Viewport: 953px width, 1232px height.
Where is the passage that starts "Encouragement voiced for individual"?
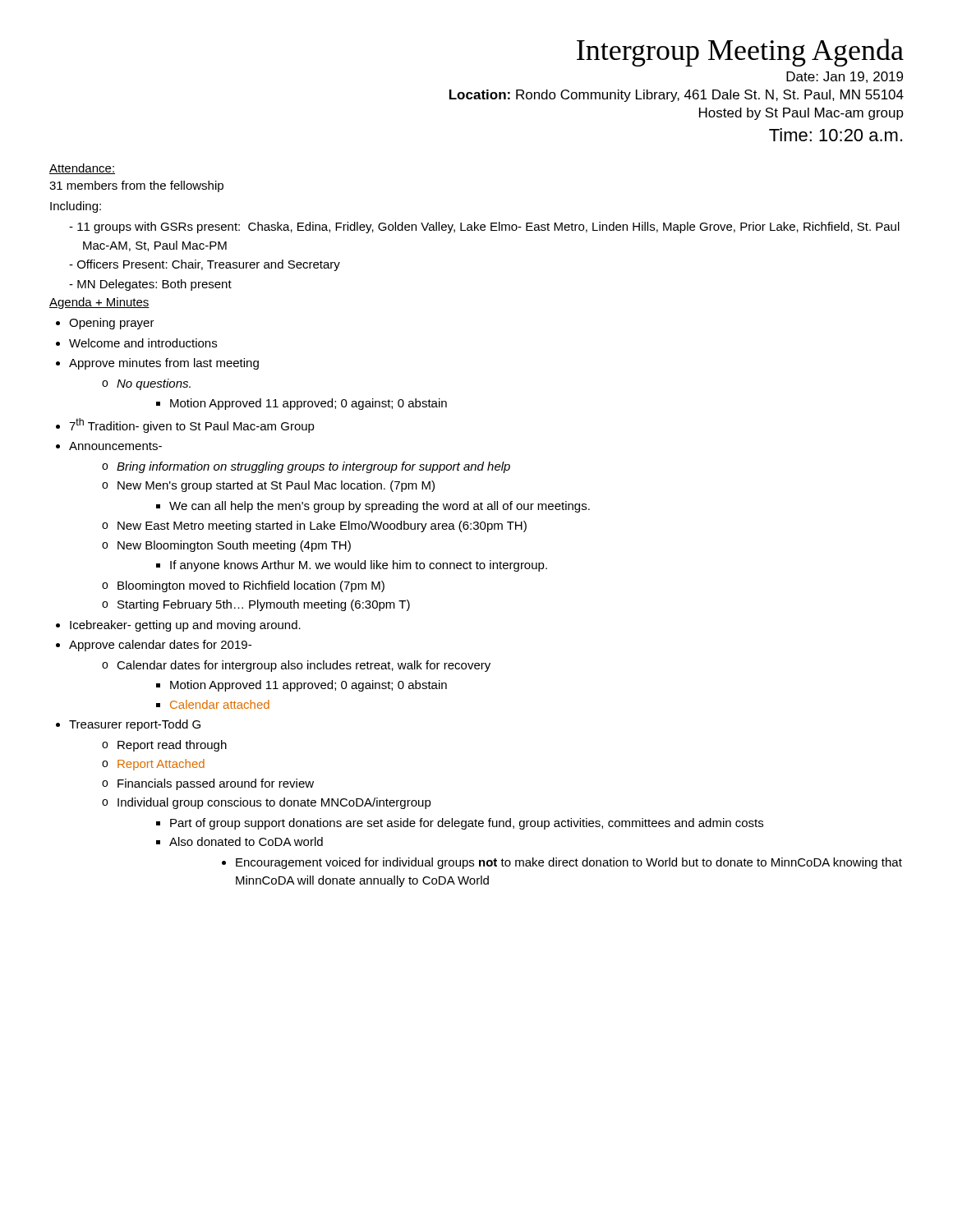(568, 871)
